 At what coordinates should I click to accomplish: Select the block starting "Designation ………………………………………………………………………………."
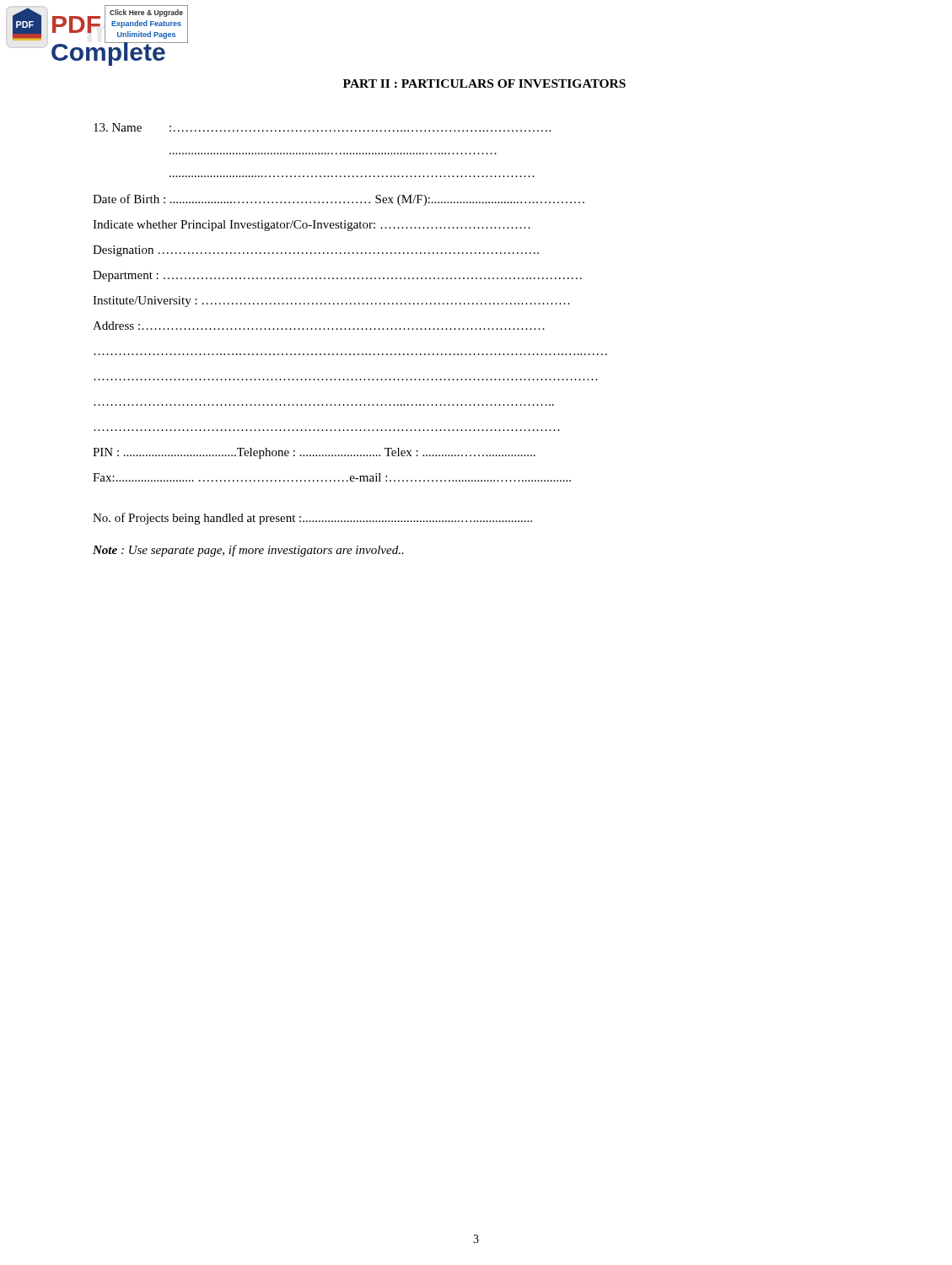316,250
